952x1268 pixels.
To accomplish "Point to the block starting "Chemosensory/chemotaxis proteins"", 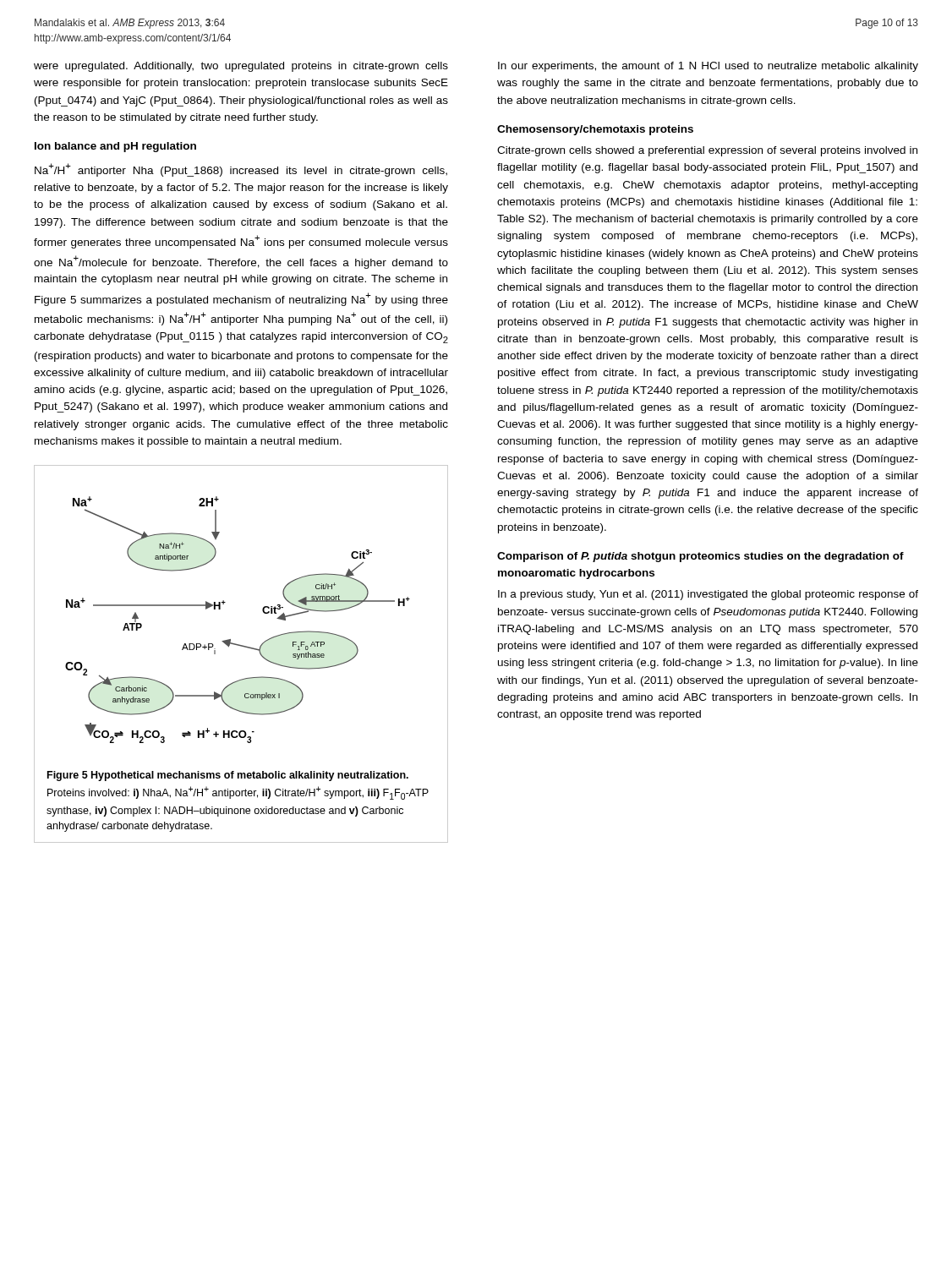I will tap(595, 129).
